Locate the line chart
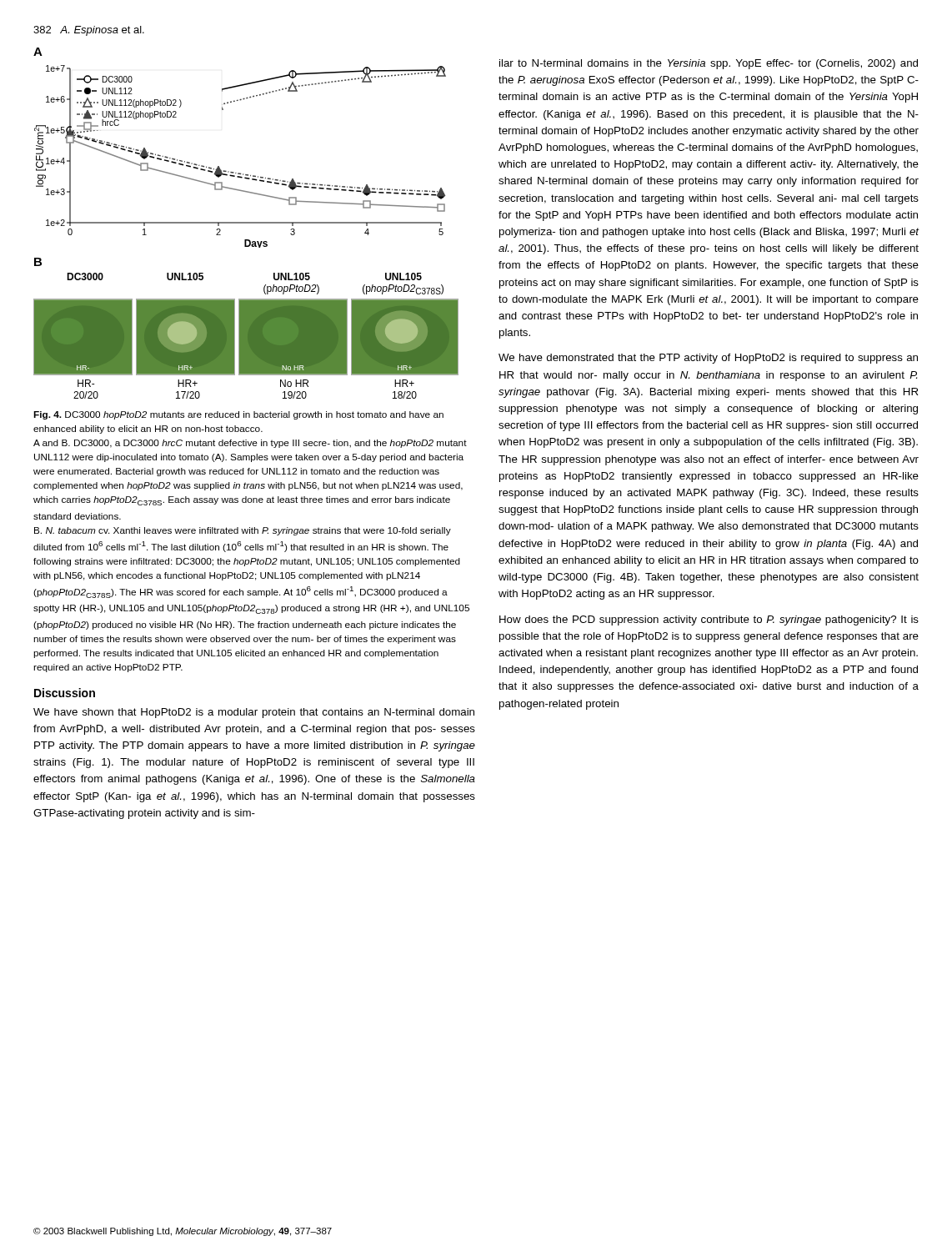Image resolution: width=952 pixels, height=1251 pixels. [x=246, y=146]
